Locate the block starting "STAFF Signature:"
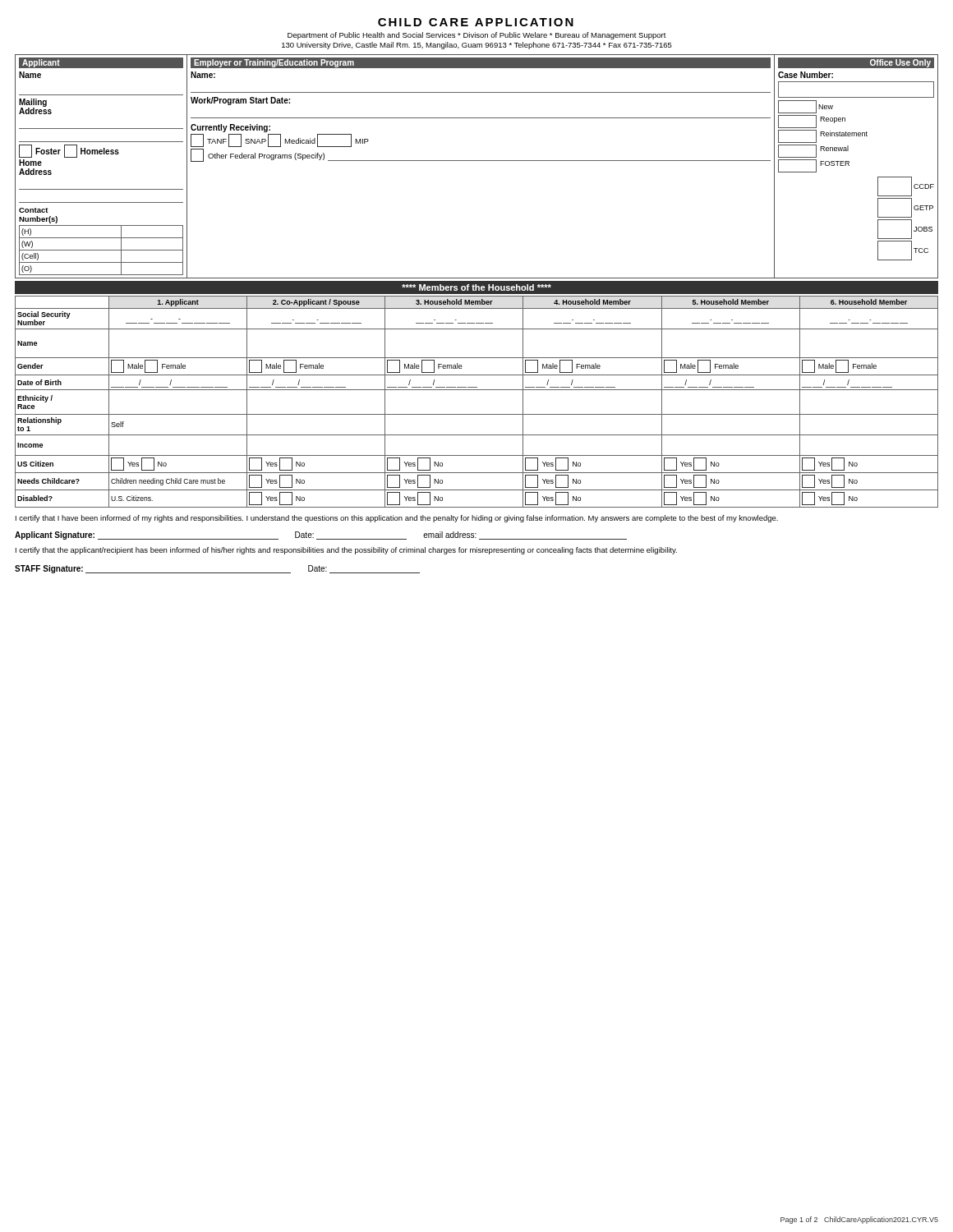The width and height of the screenshot is (953, 1232). point(153,566)
